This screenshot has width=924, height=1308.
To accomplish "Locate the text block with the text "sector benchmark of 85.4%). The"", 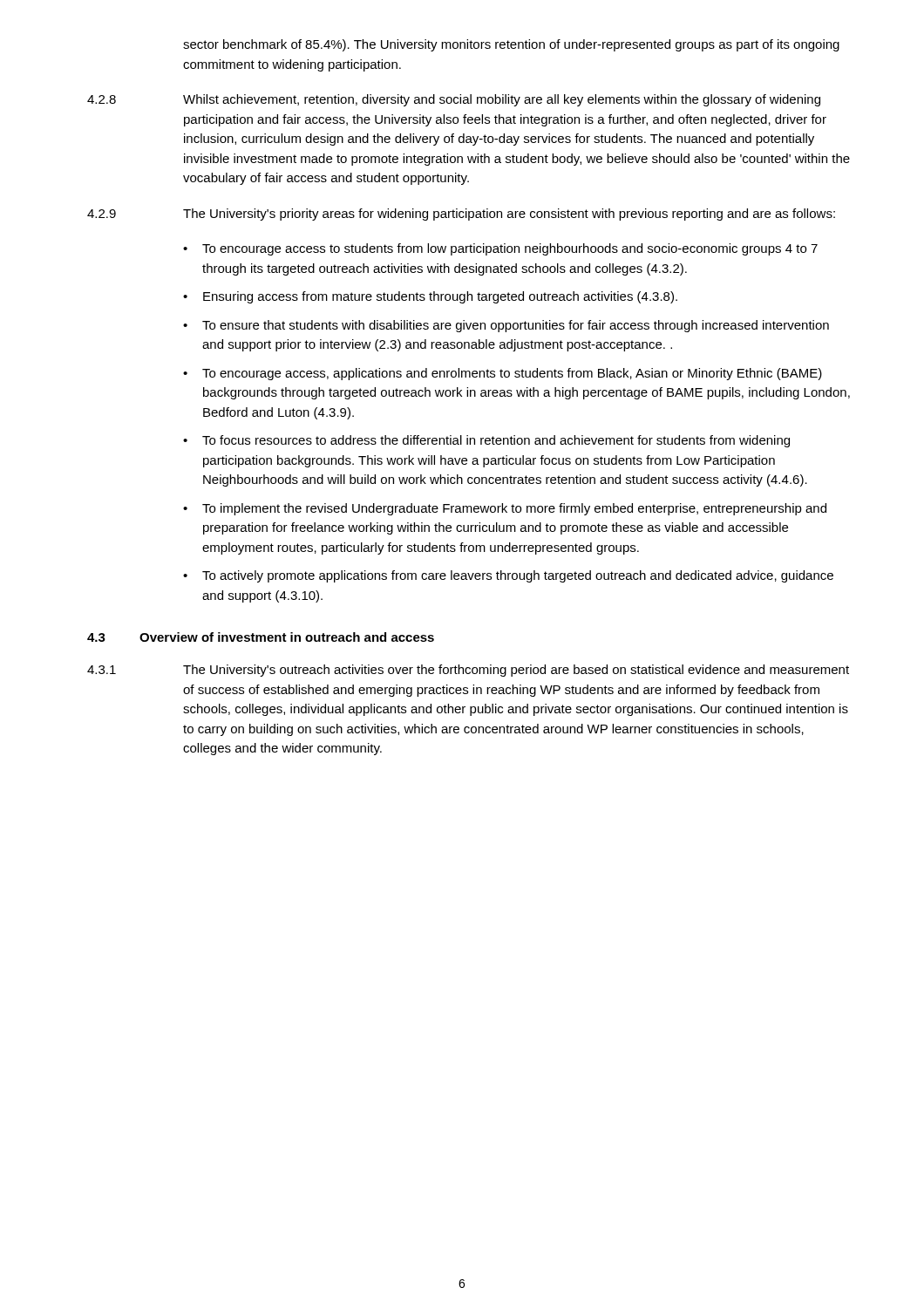I will click(511, 54).
